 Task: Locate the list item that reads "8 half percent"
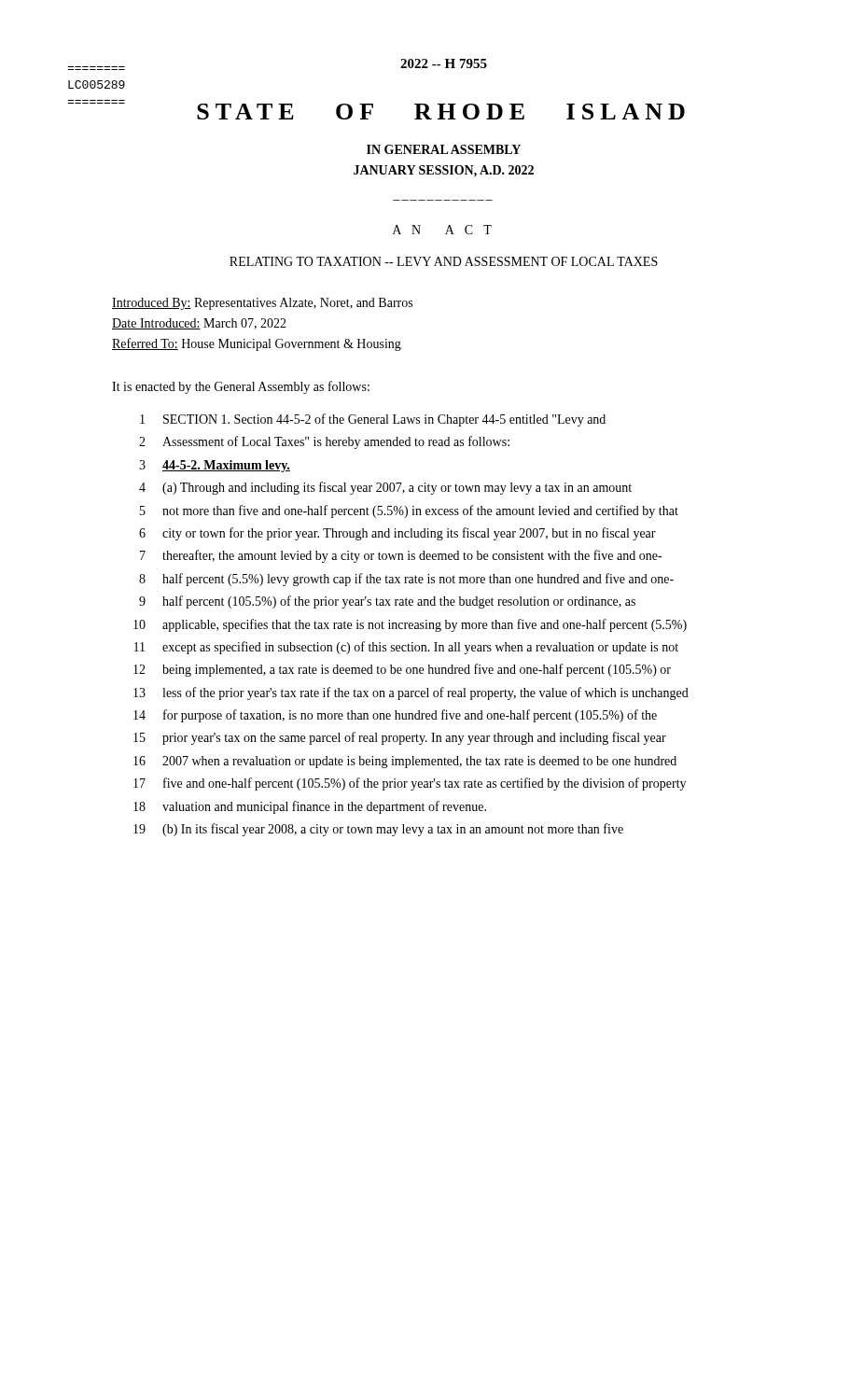tap(444, 580)
